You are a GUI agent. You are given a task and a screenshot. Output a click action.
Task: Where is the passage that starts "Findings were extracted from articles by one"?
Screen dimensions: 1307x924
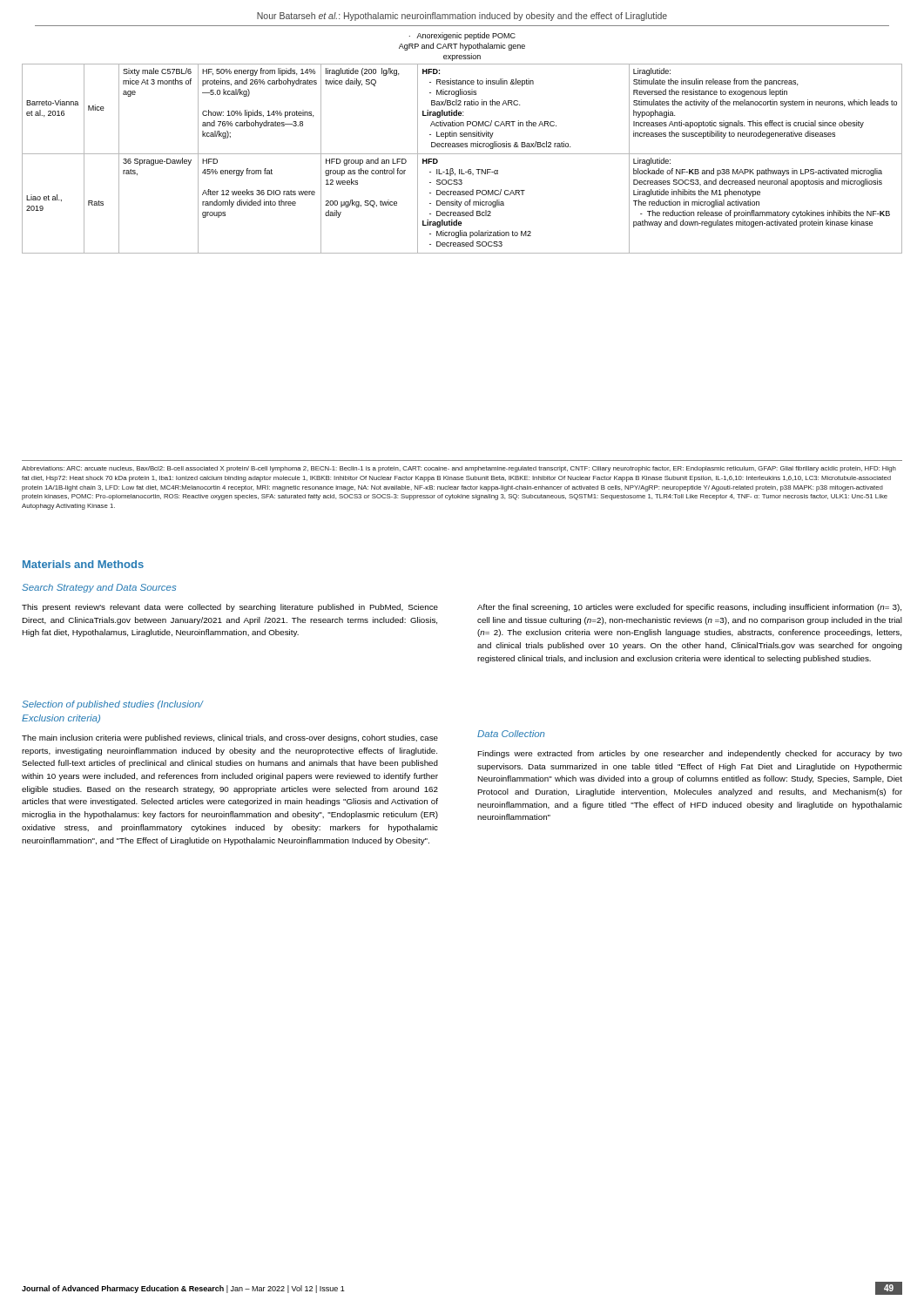(x=690, y=785)
